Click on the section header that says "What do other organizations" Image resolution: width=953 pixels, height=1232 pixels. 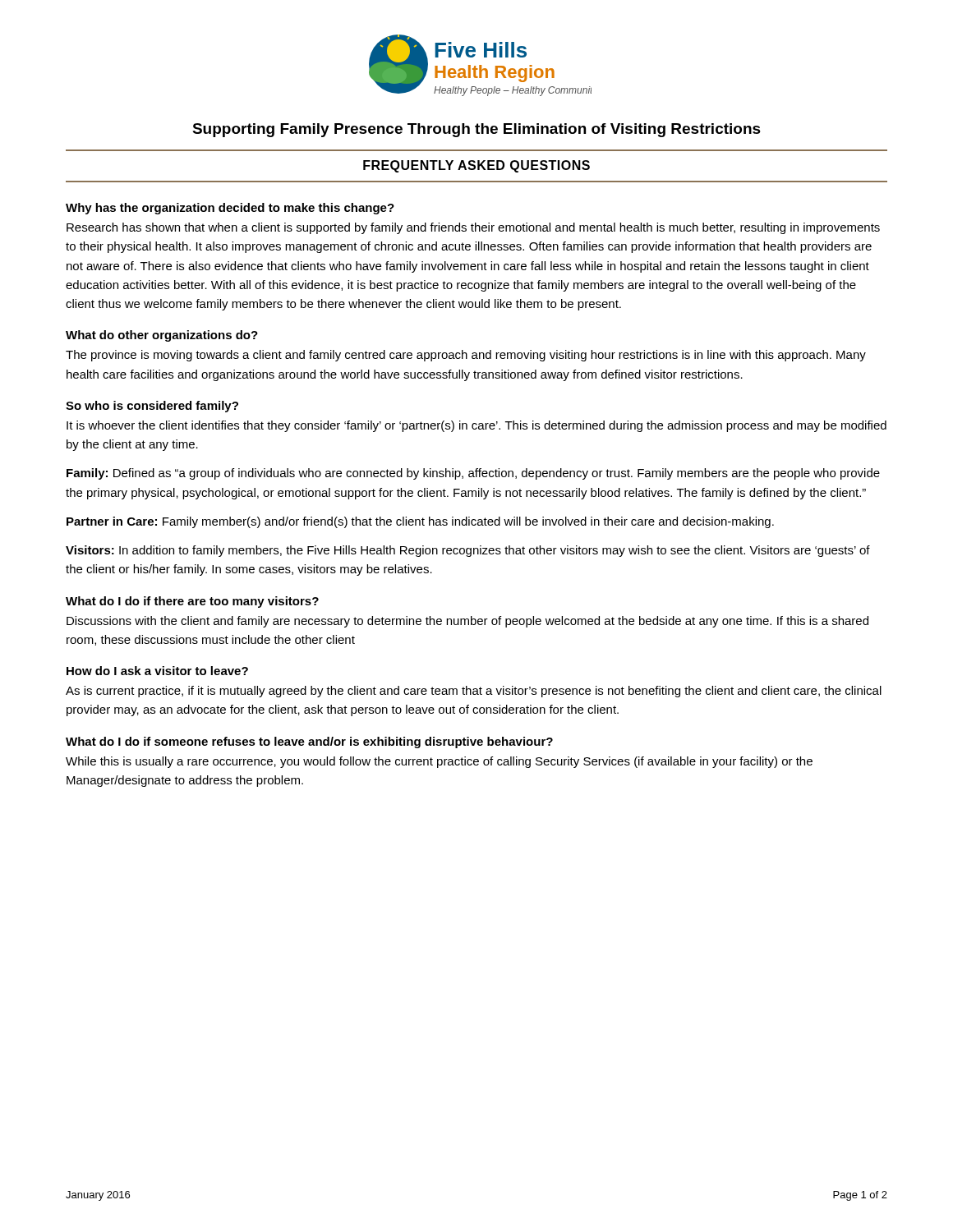[162, 335]
